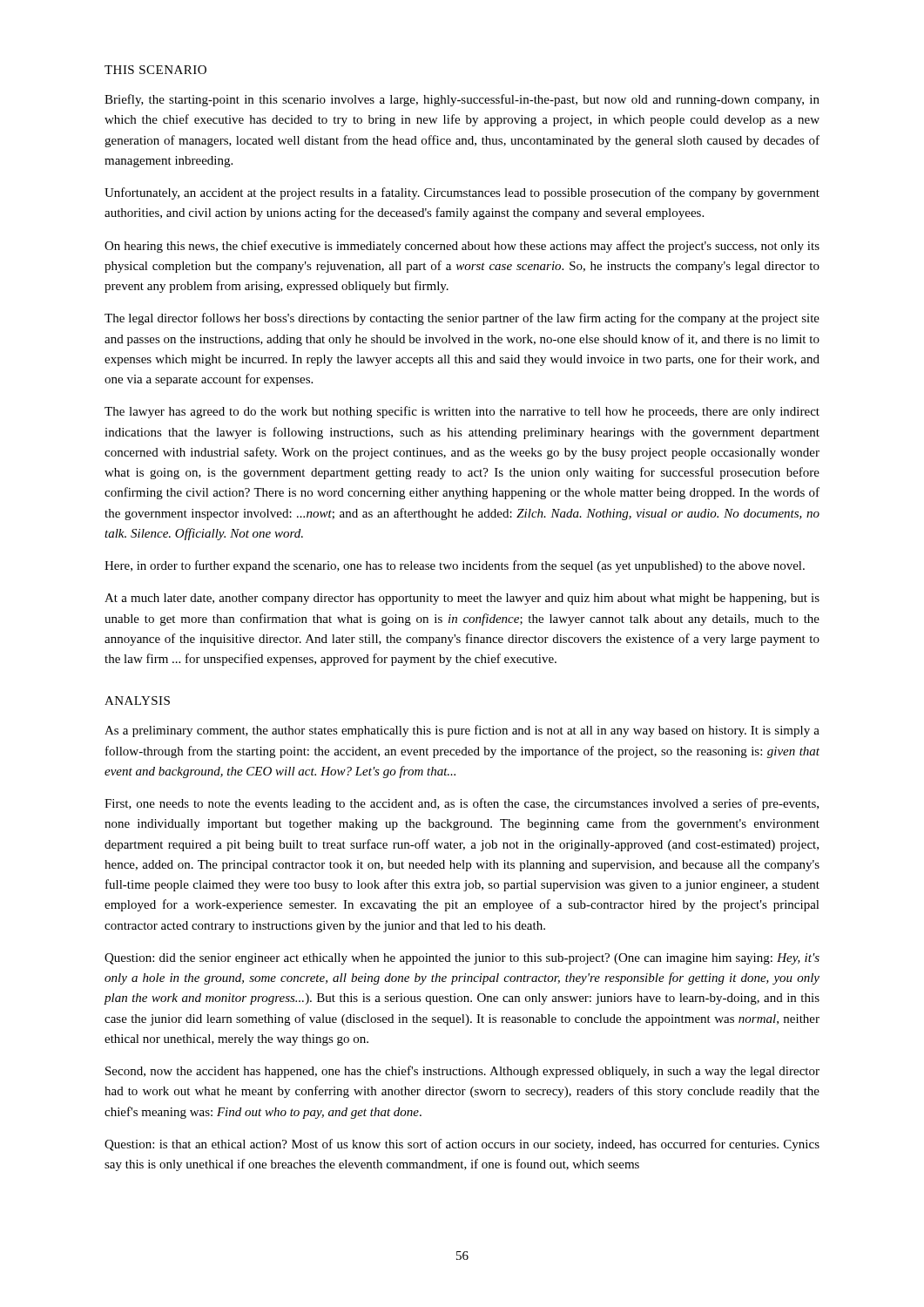924x1307 pixels.
Task: Locate the text block containing "On hearing this news, the chief"
Action: tap(462, 266)
